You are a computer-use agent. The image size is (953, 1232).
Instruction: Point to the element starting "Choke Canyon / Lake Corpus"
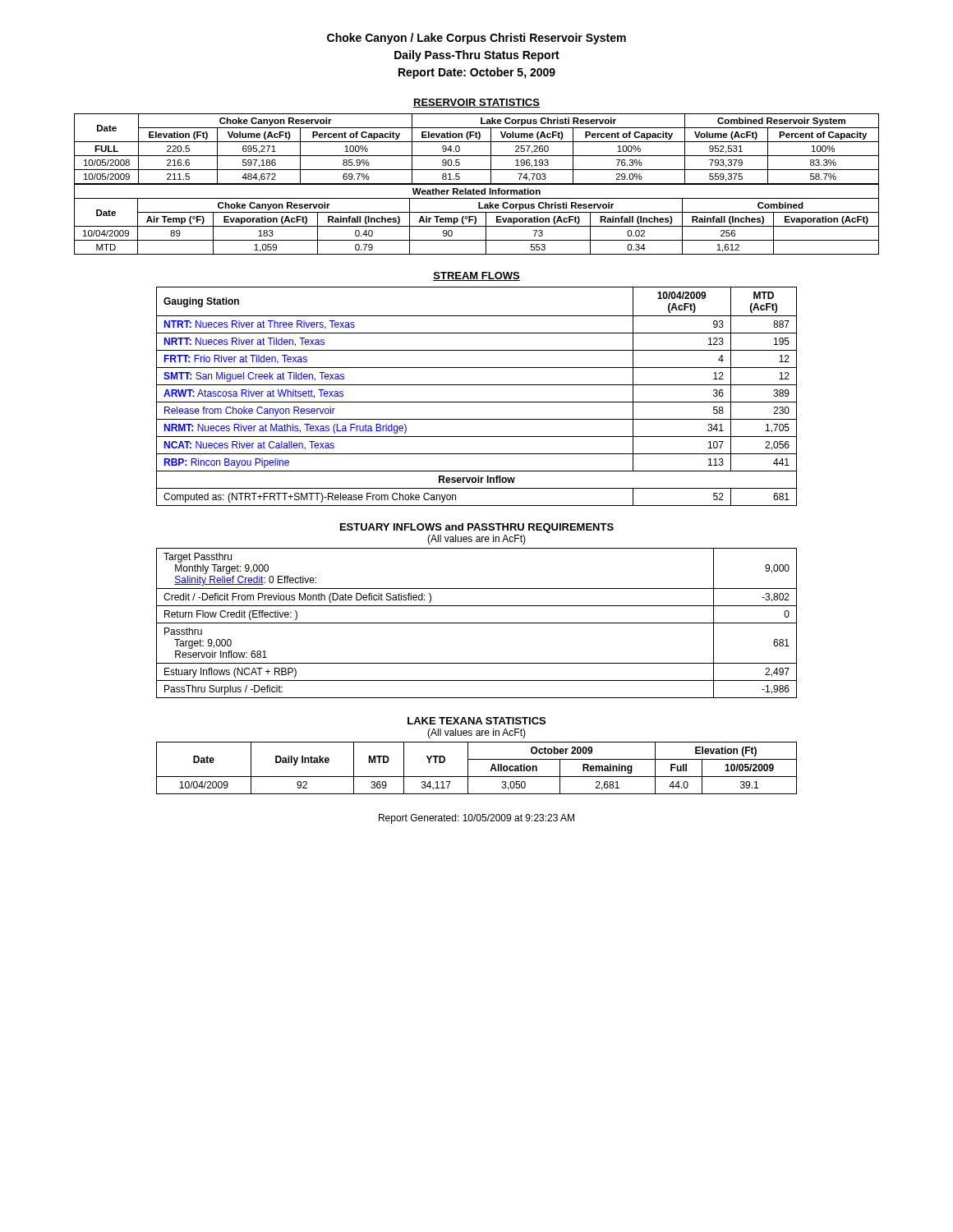tap(476, 55)
